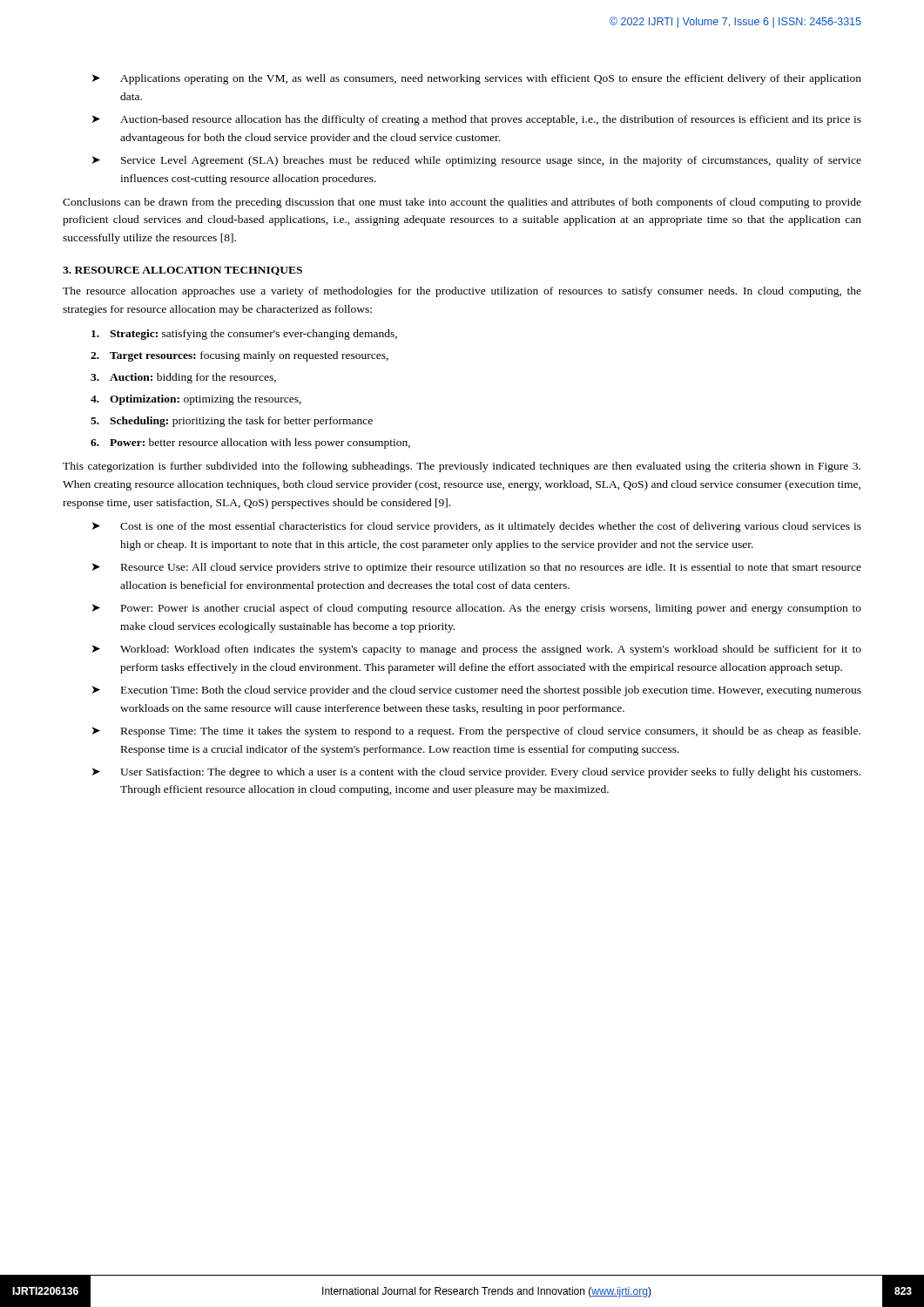Find the element starting "➤ Applications operating on the VM,"
This screenshot has width=924, height=1307.
462,88
